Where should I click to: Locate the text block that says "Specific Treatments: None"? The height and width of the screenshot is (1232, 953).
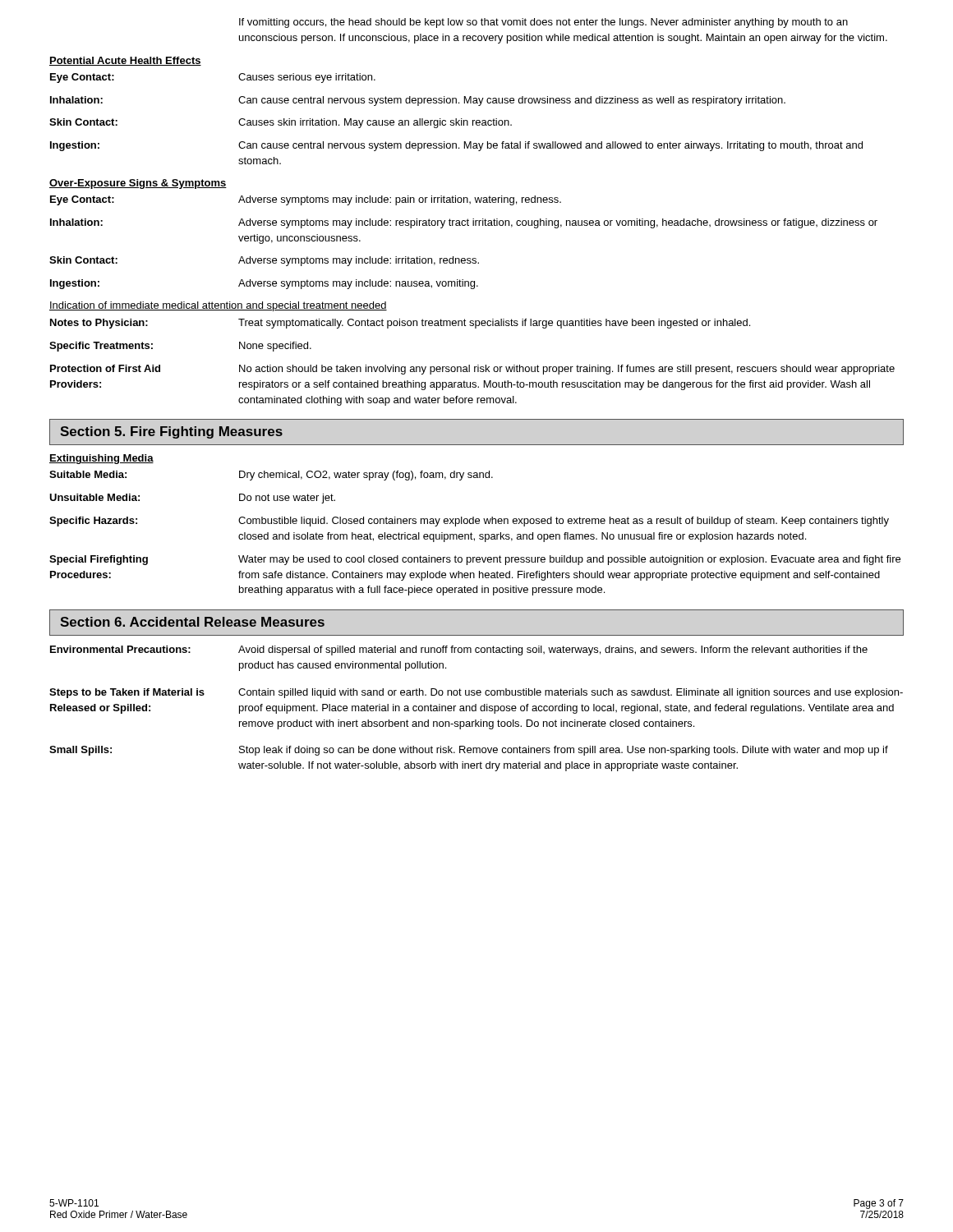coord(113,346)
